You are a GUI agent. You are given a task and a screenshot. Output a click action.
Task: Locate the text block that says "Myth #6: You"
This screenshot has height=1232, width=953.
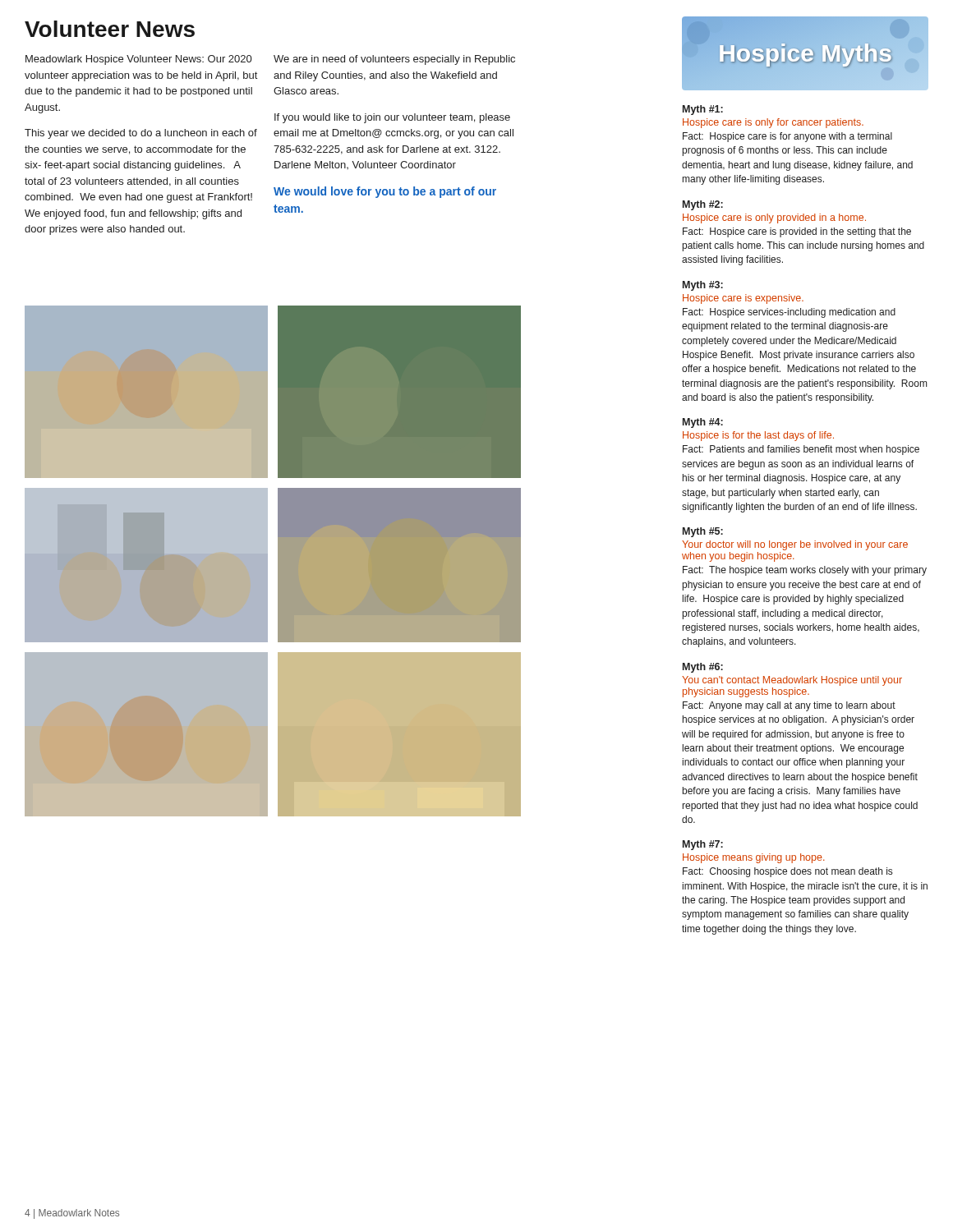[x=805, y=744]
